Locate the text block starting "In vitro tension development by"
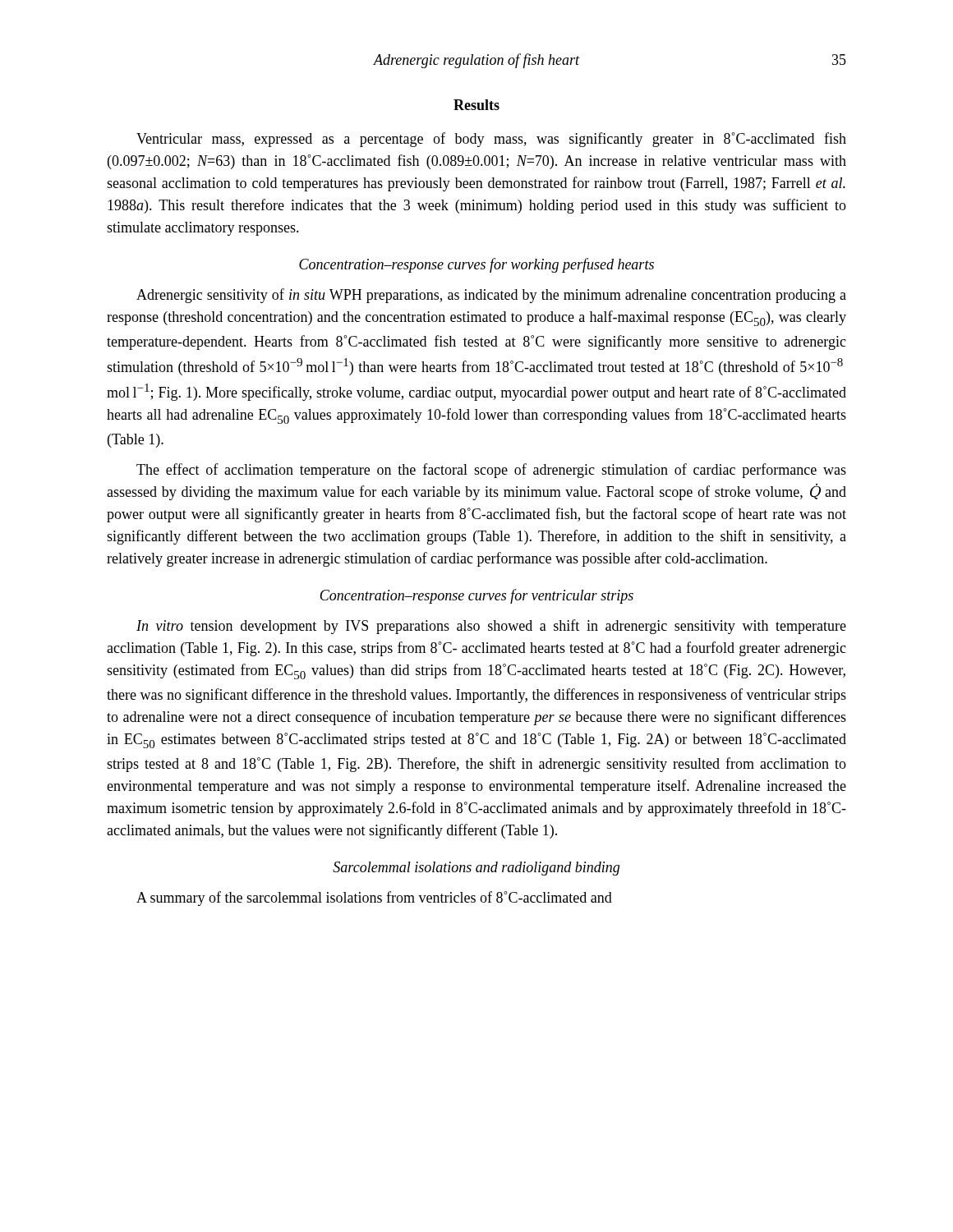This screenshot has width=953, height=1232. 476,729
